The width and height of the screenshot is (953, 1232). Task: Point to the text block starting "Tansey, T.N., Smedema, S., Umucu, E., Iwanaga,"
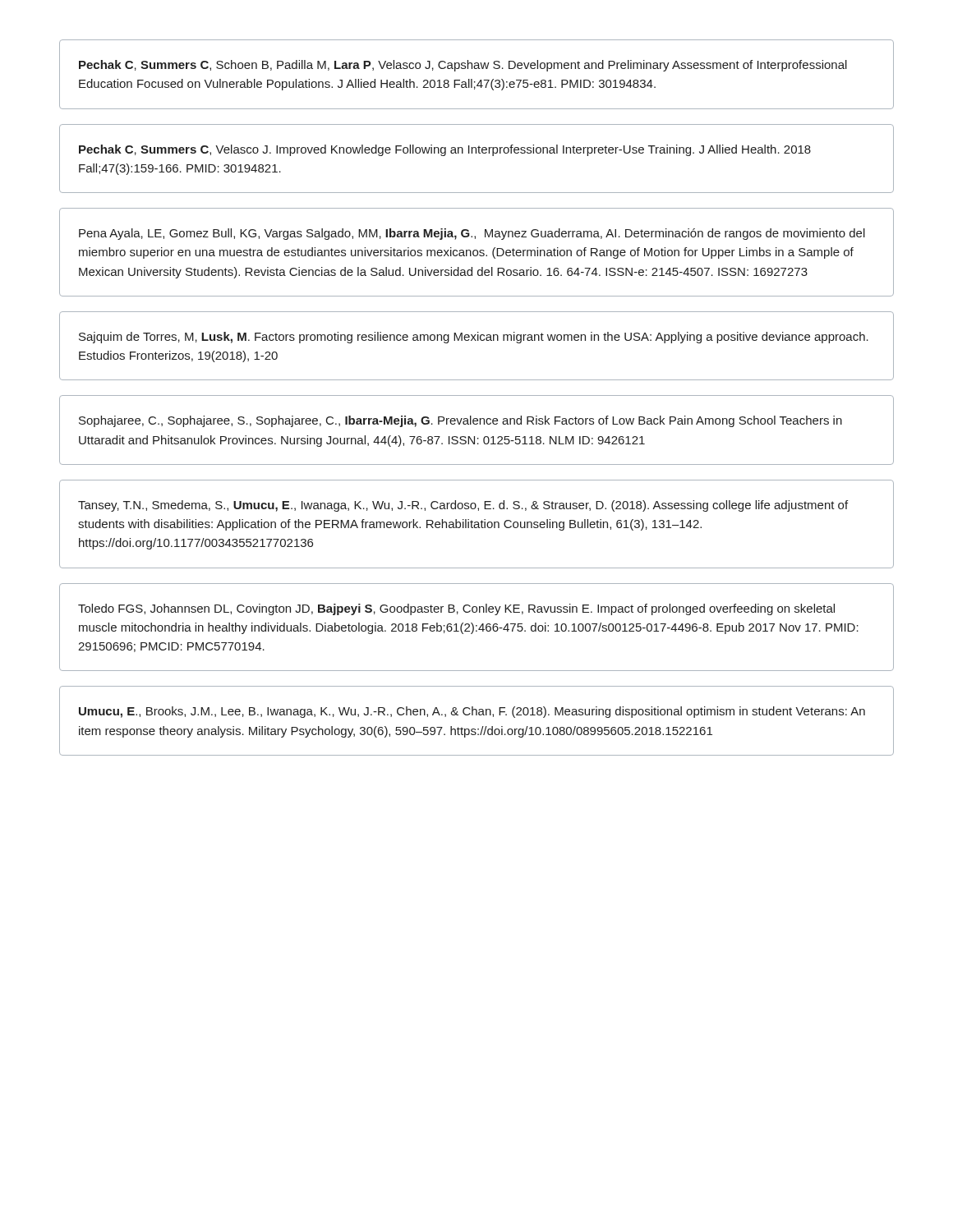[x=476, y=524]
